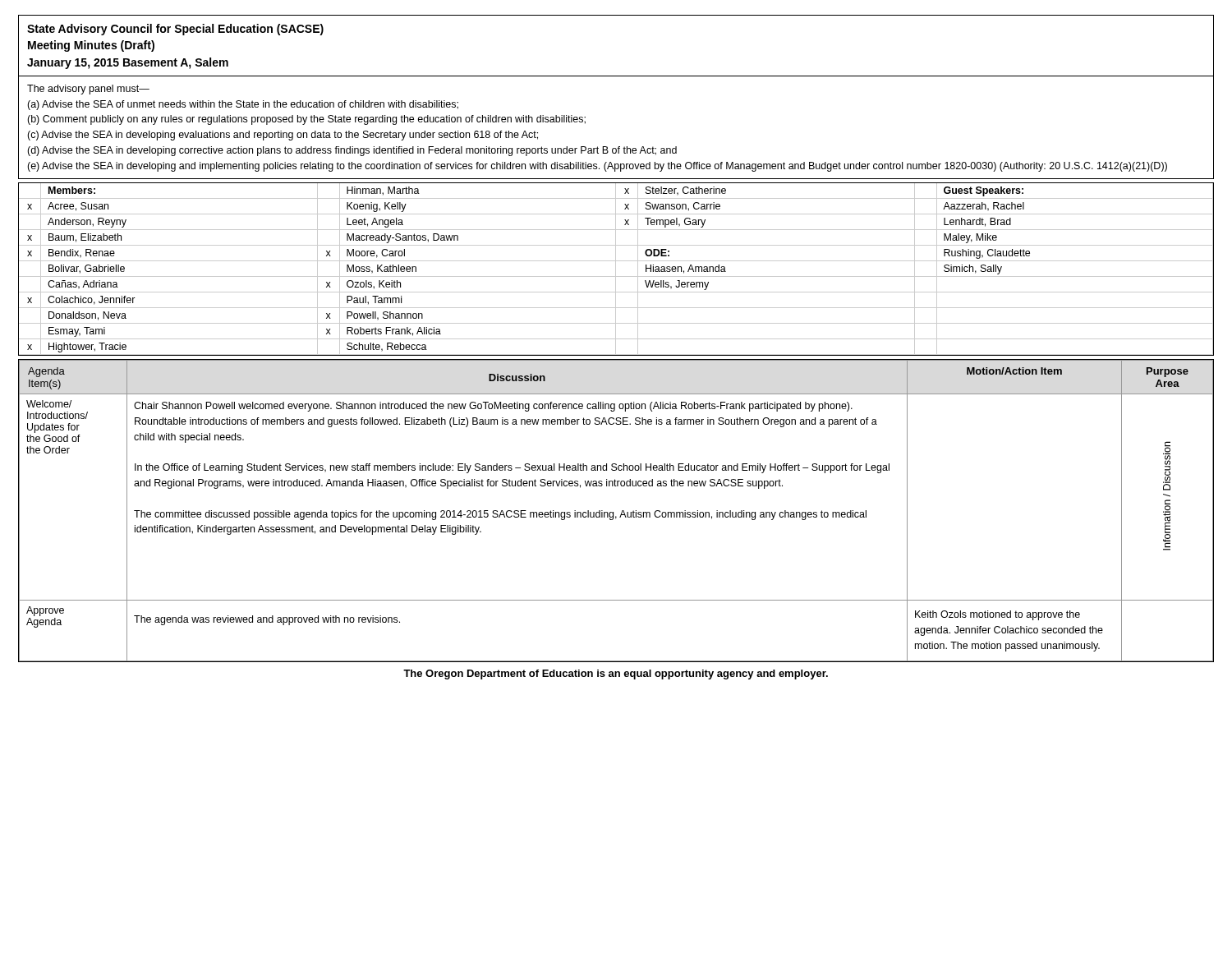Select the table that reads "Purpose Area"
Screen dimensions: 953x1232
tap(616, 511)
